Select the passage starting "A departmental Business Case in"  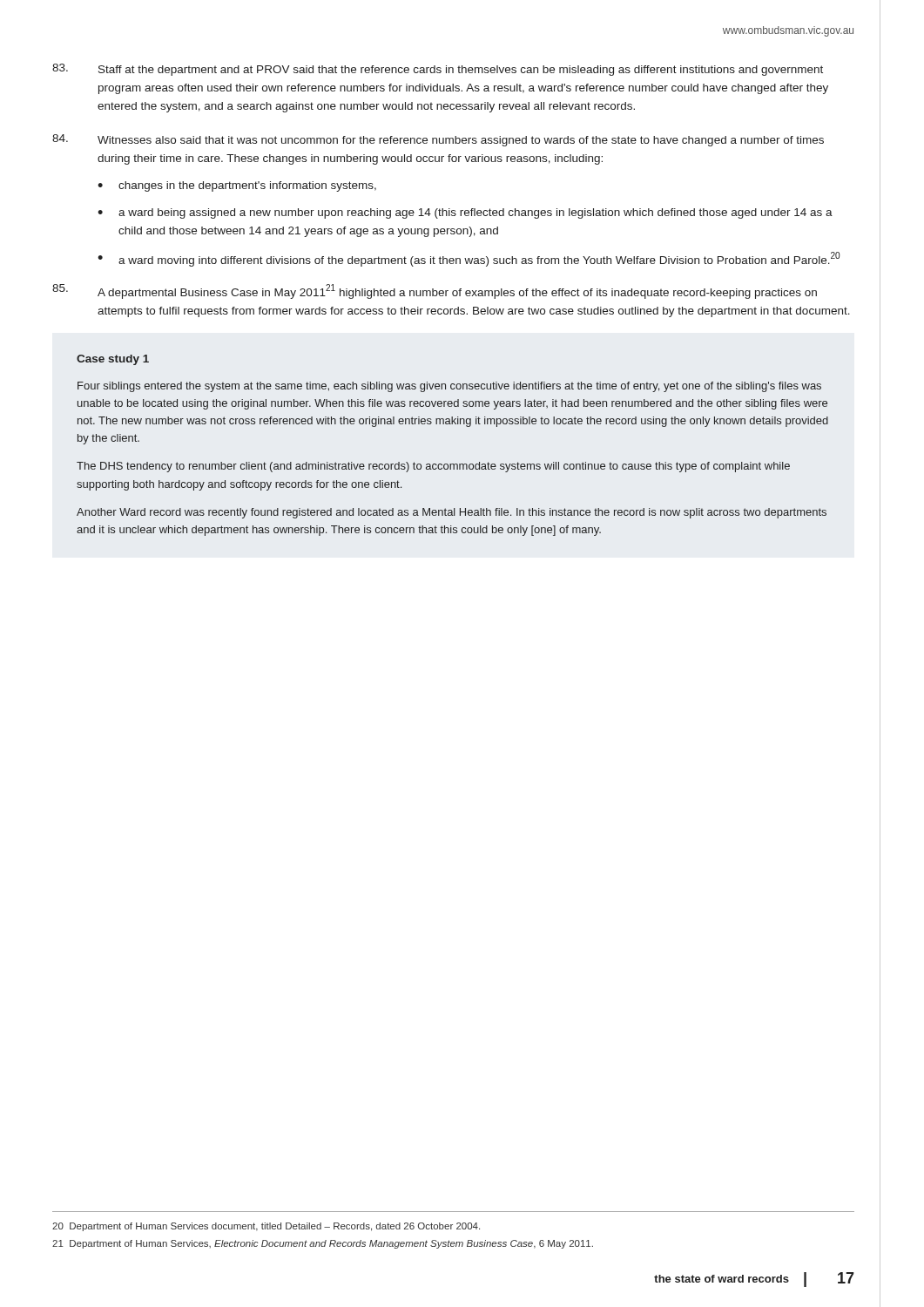[x=453, y=301]
